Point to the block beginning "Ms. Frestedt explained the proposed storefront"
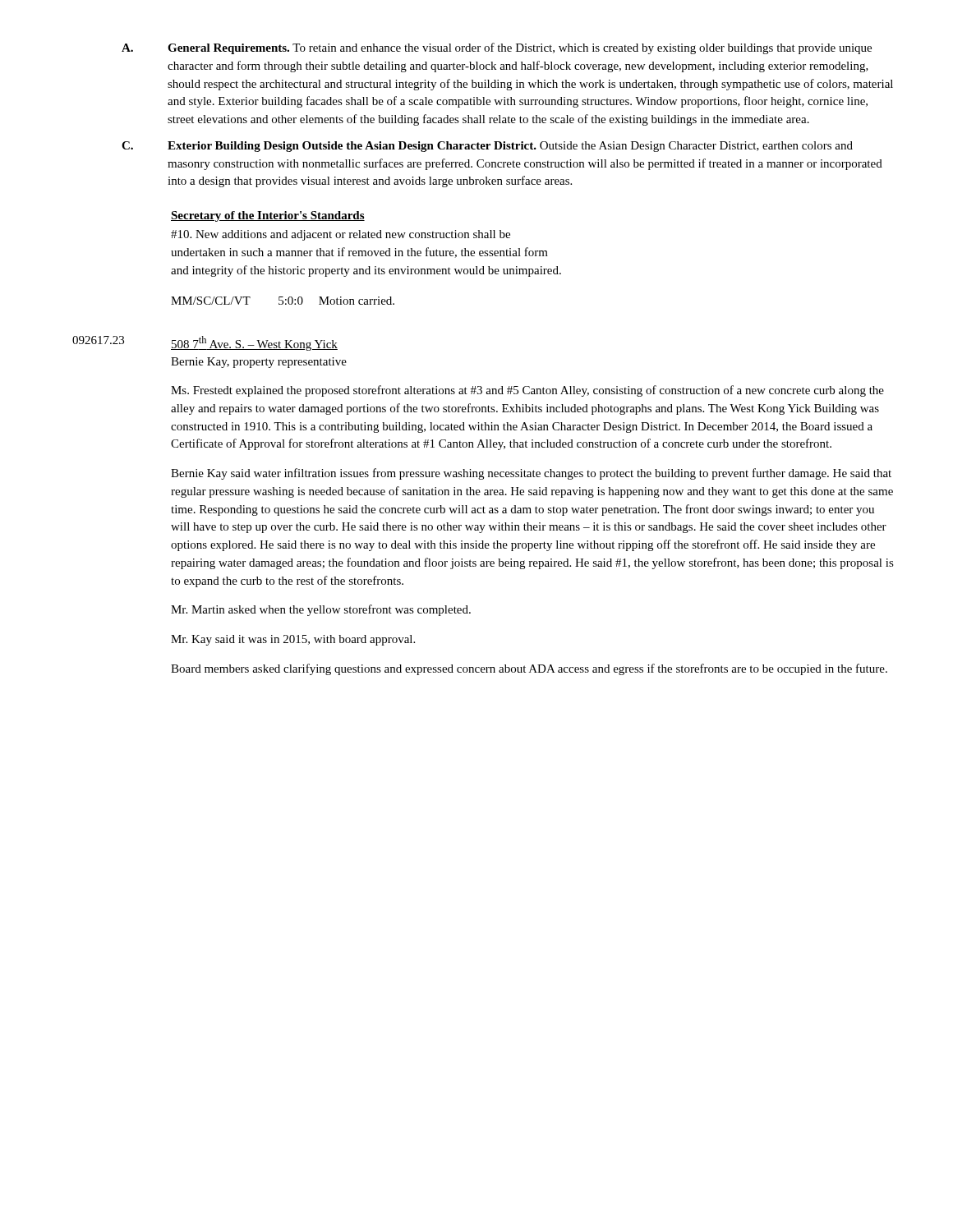This screenshot has height=1232, width=953. [527, 417]
